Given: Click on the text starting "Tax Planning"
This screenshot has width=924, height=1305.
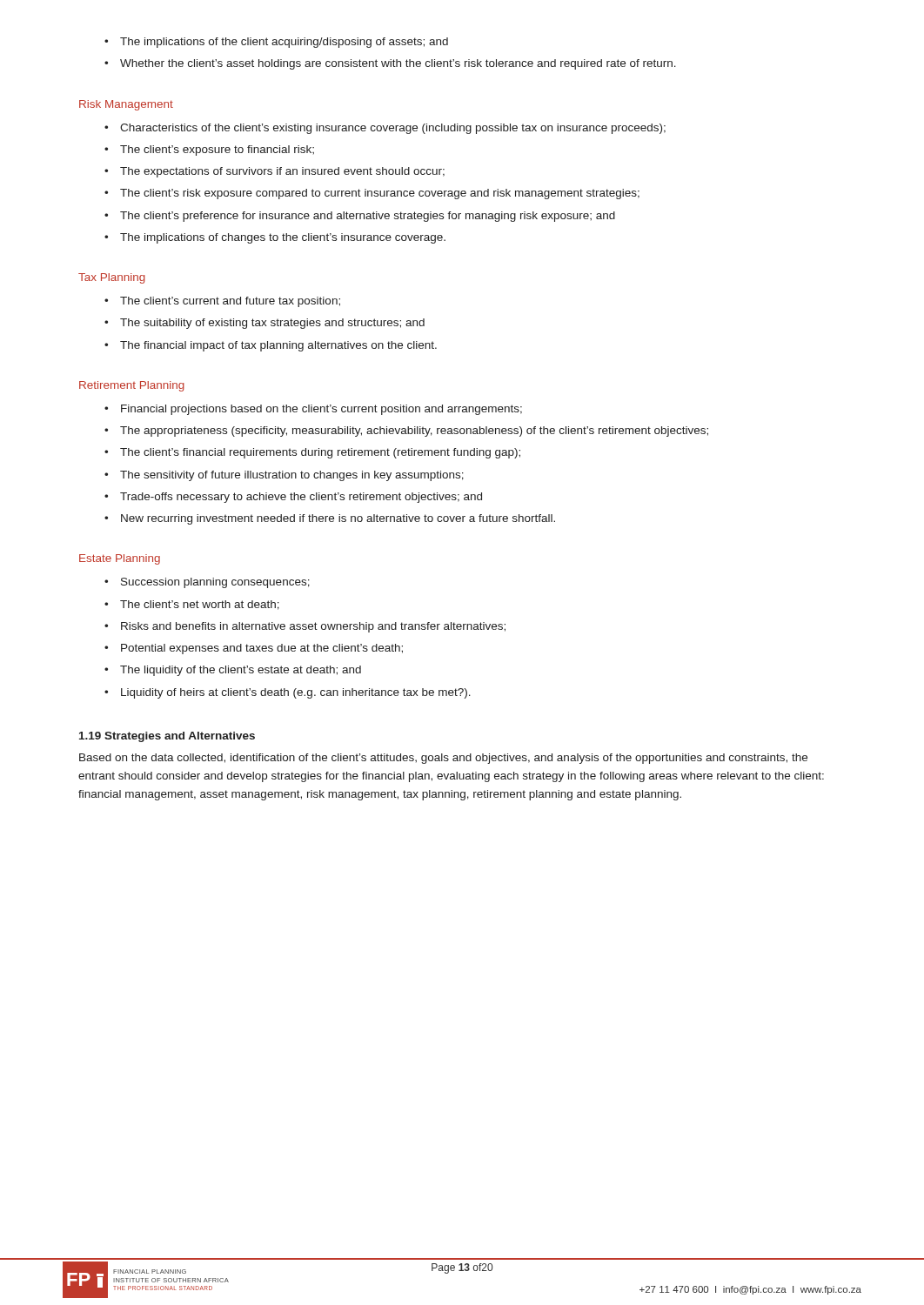Looking at the screenshot, I should pyautogui.click(x=112, y=277).
